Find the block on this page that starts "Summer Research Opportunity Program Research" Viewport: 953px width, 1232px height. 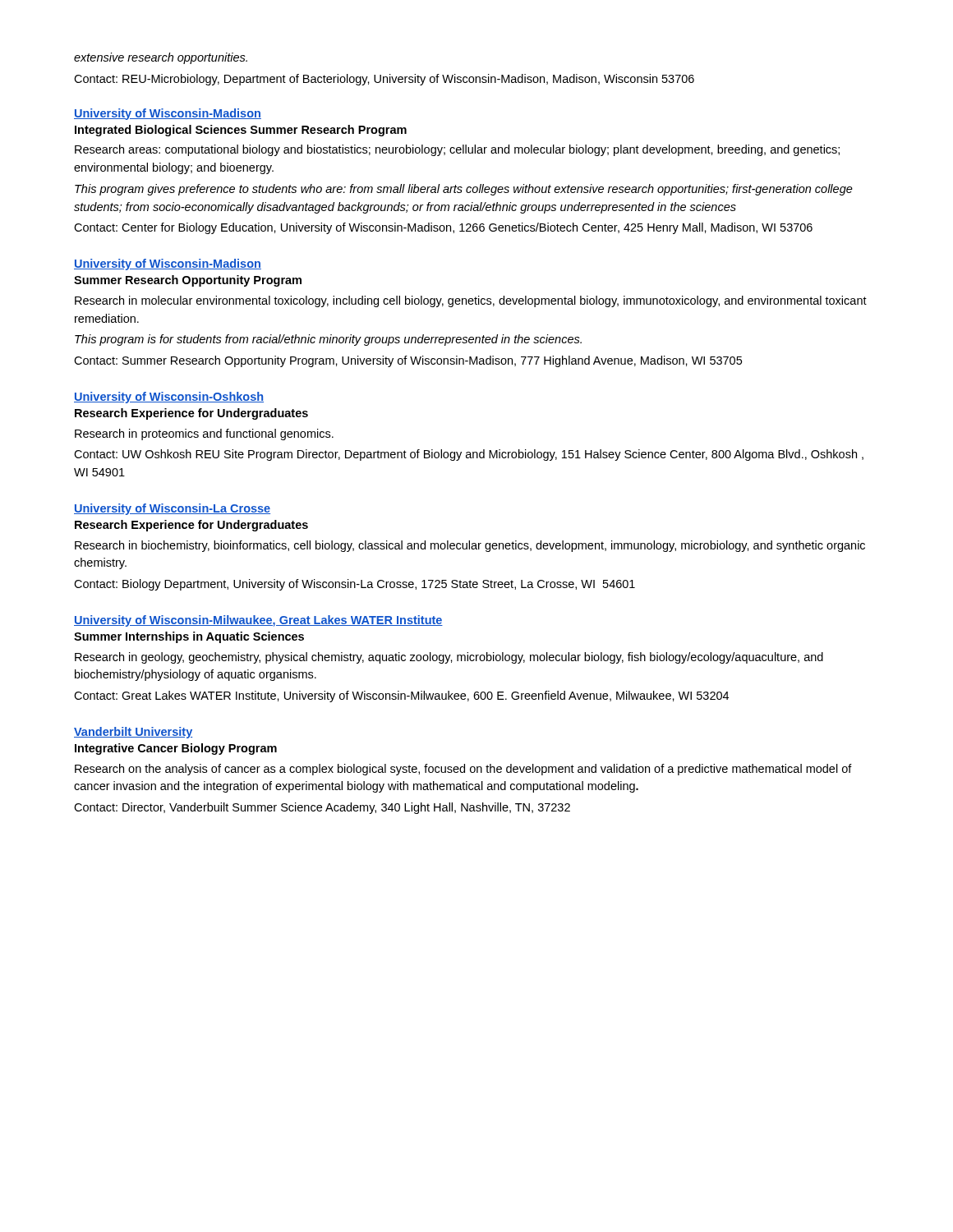188,281
